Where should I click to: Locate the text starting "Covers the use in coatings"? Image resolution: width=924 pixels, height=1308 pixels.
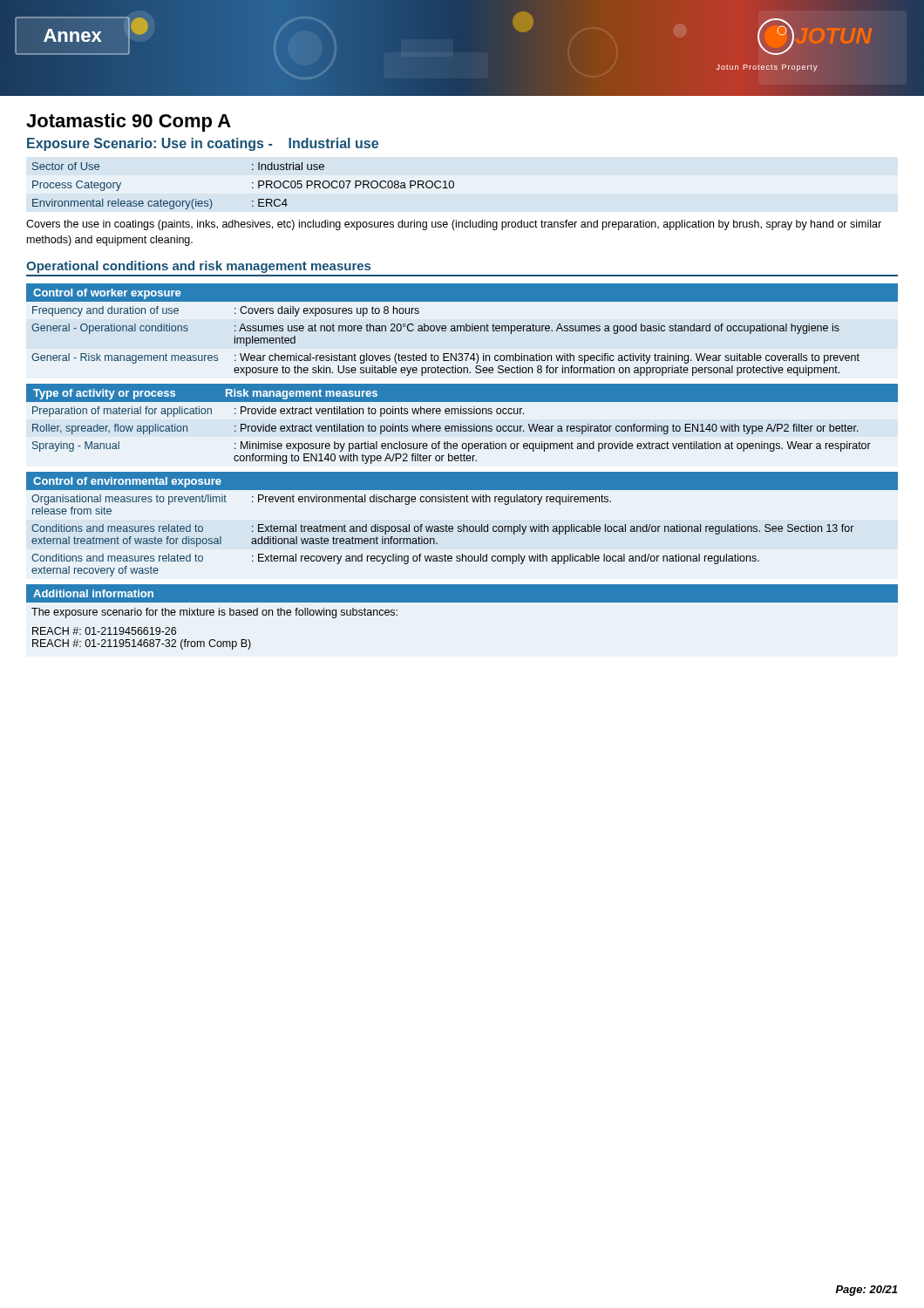pos(454,232)
